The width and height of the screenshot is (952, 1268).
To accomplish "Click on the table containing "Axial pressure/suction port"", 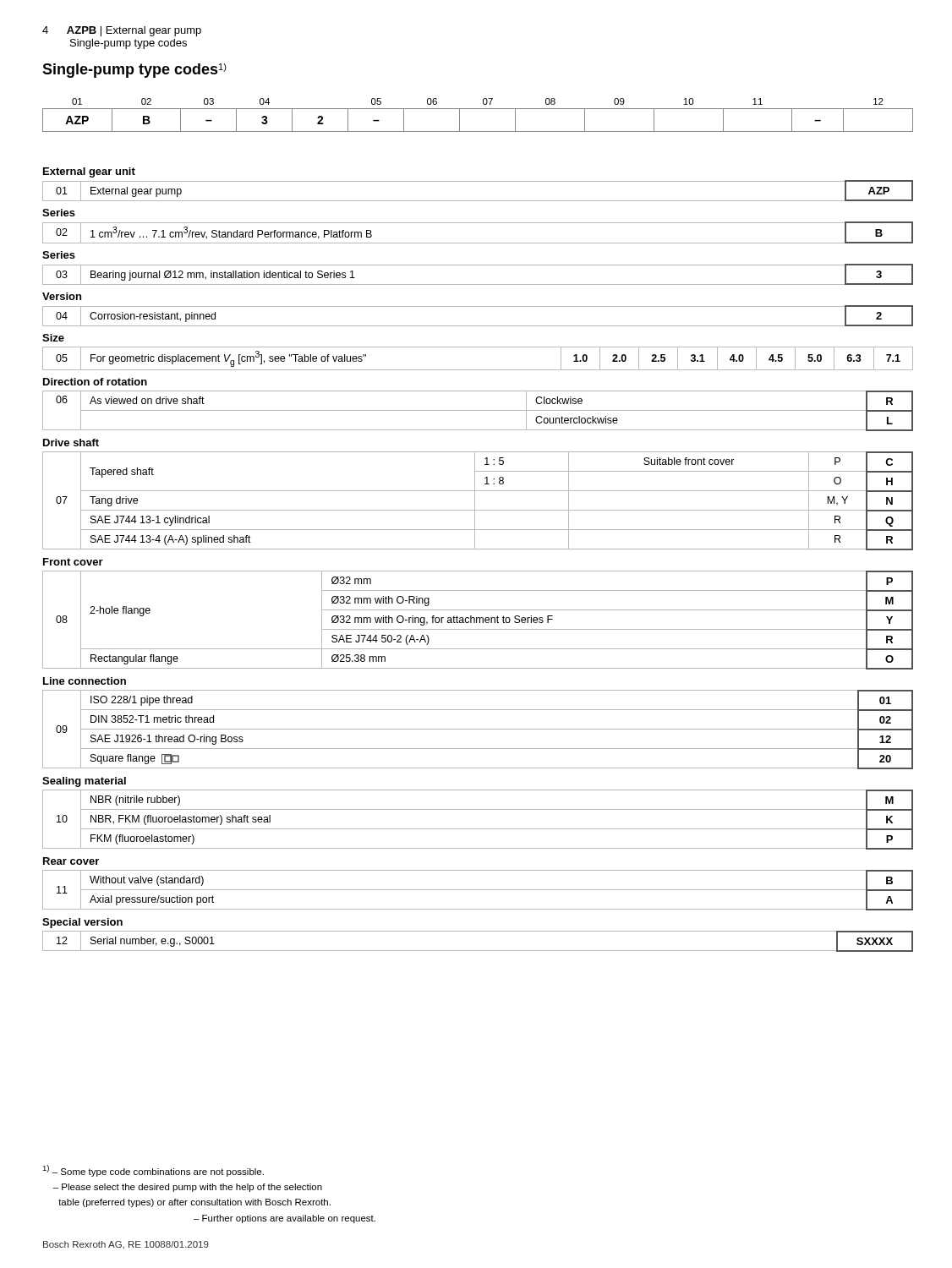I will pos(478,890).
